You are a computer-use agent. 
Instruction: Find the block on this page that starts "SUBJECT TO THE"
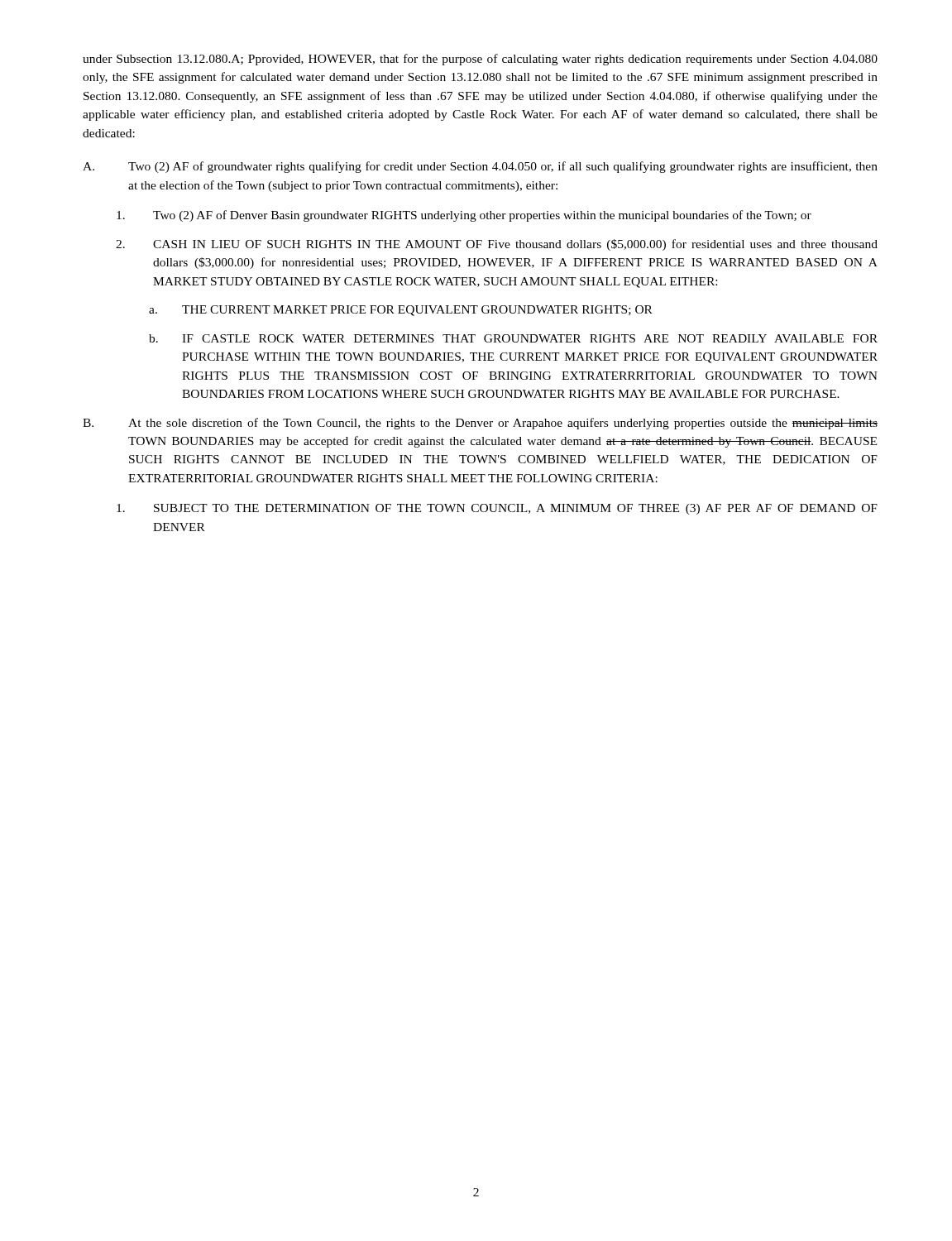497,518
